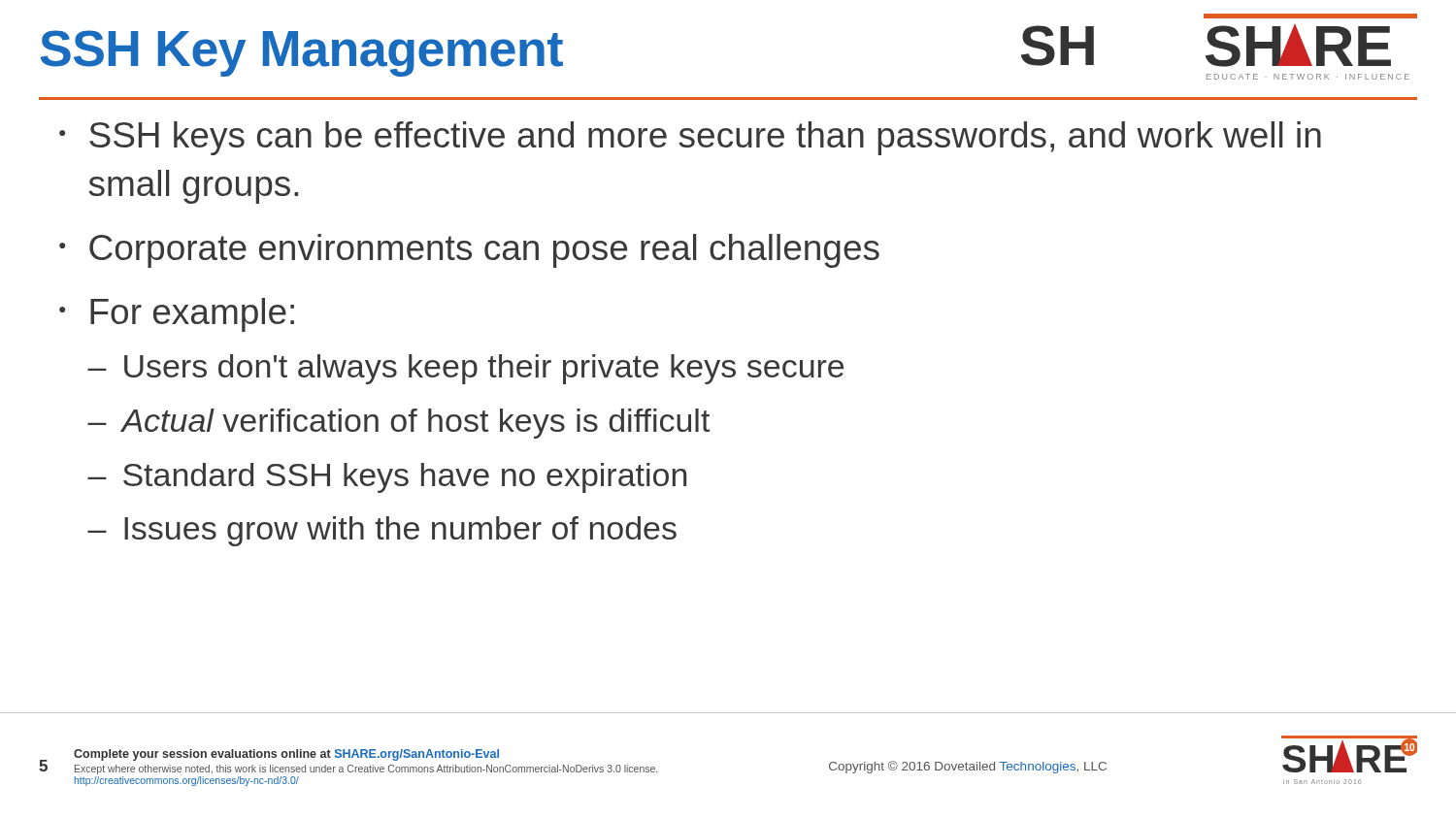This screenshot has height=819, width=1456.
Task: Find the list item that says "● For example: – Users don't always"
Action: [452, 425]
